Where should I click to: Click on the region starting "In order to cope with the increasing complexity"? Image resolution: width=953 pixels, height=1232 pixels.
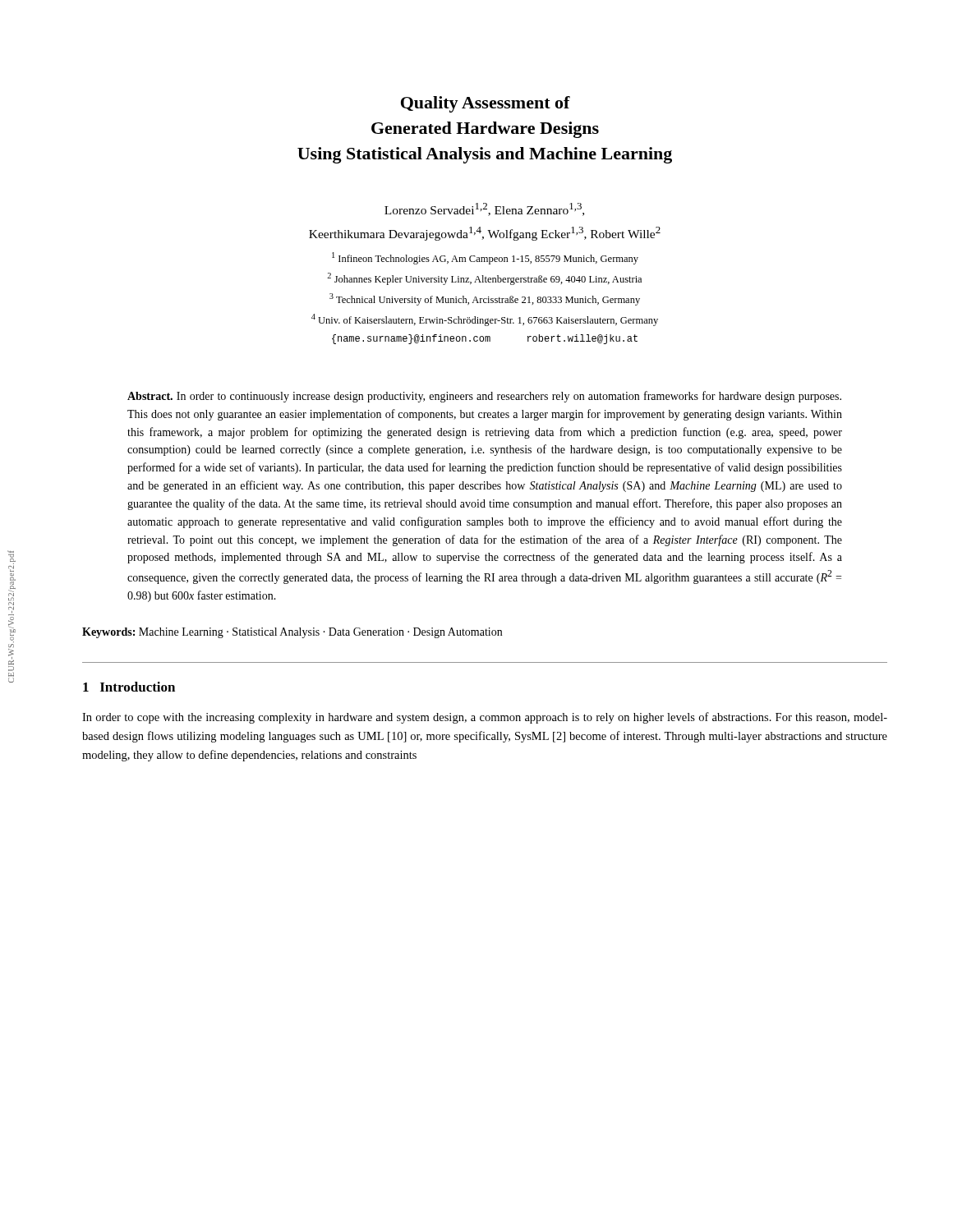pyautogui.click(x=485, y=736)
